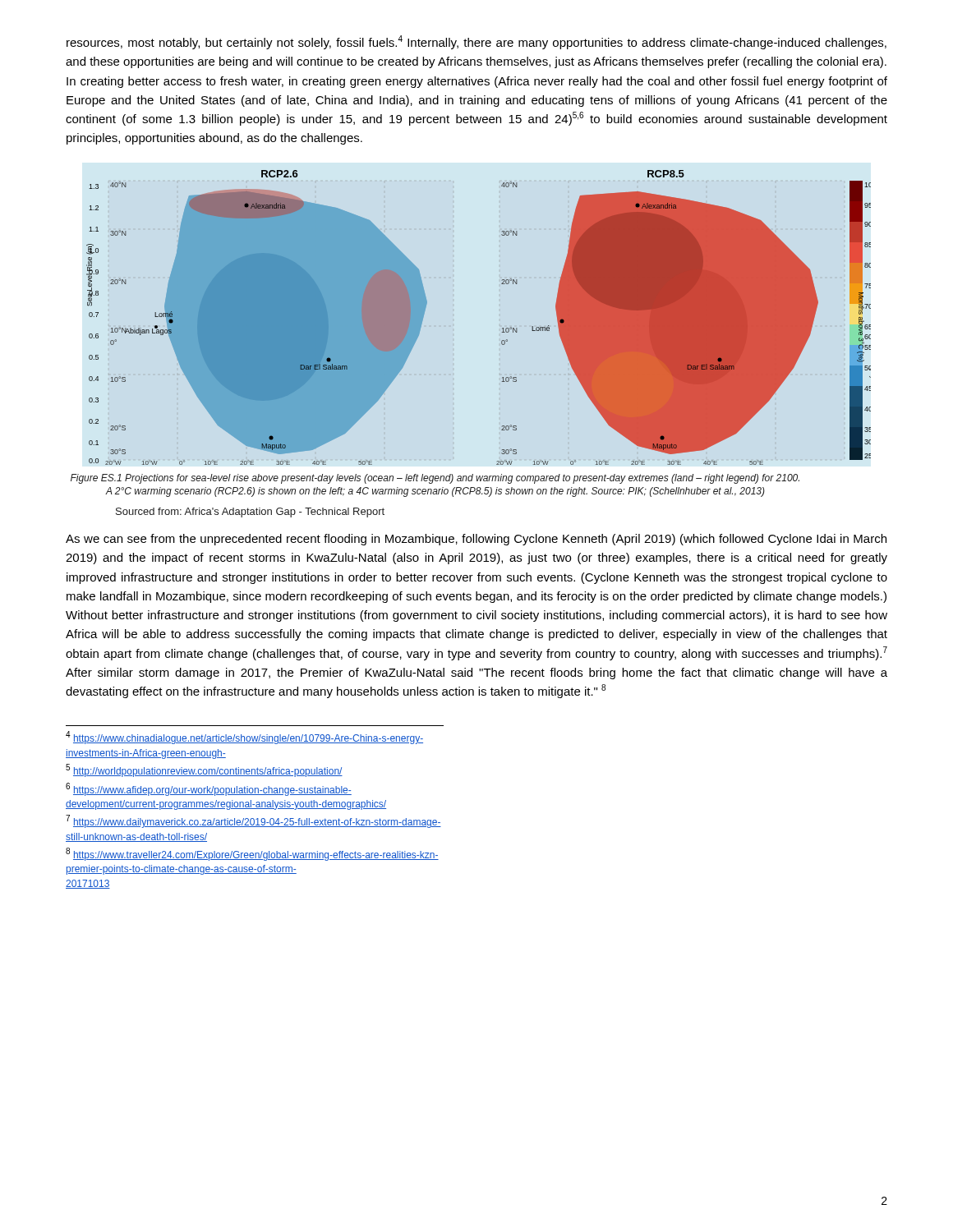Click the passage that begins "resources, most notably, but"
Viewport: 953px width, 1232px height.
point(476,90)
